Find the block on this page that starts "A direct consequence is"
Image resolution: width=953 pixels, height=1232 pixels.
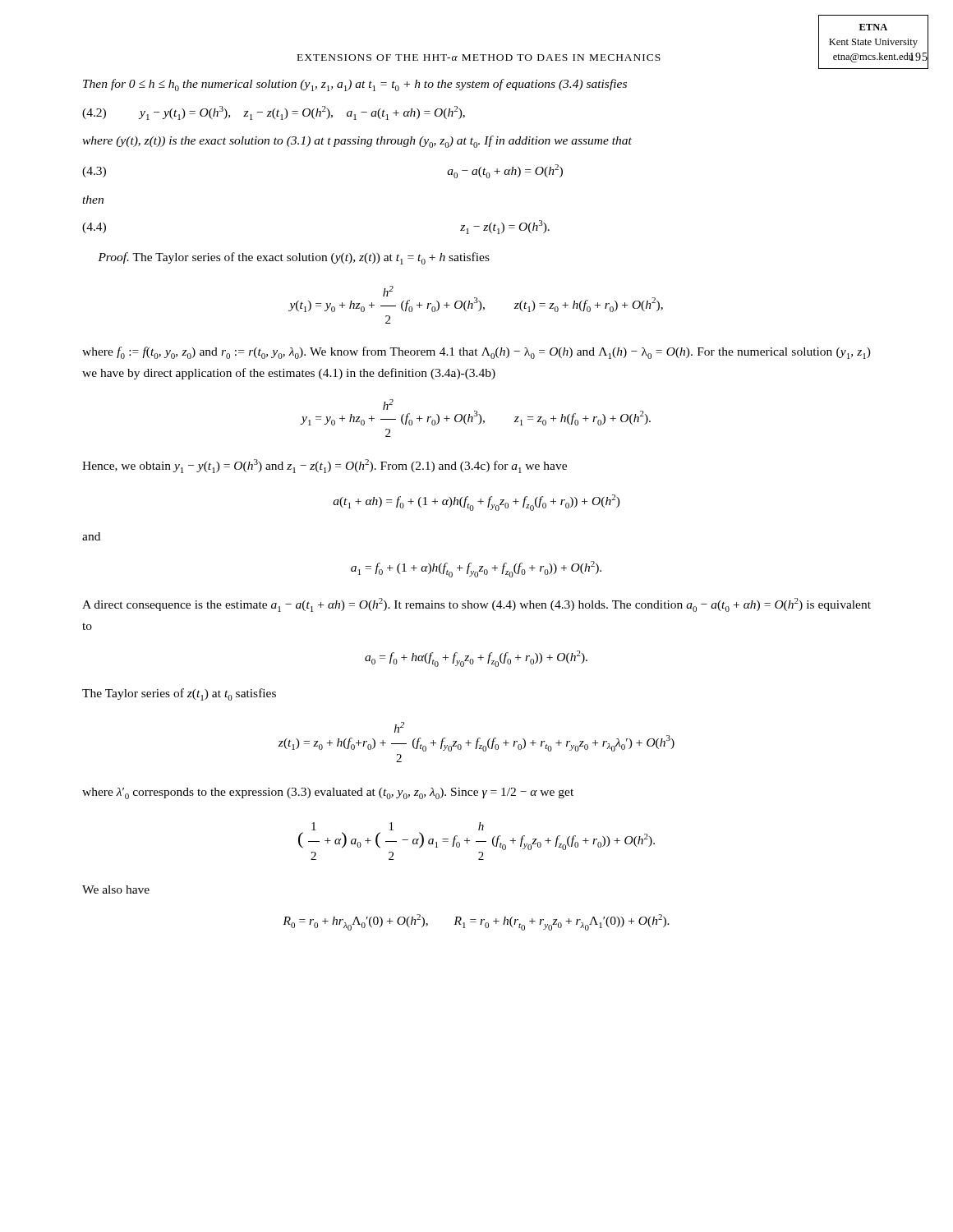[476, 614]
